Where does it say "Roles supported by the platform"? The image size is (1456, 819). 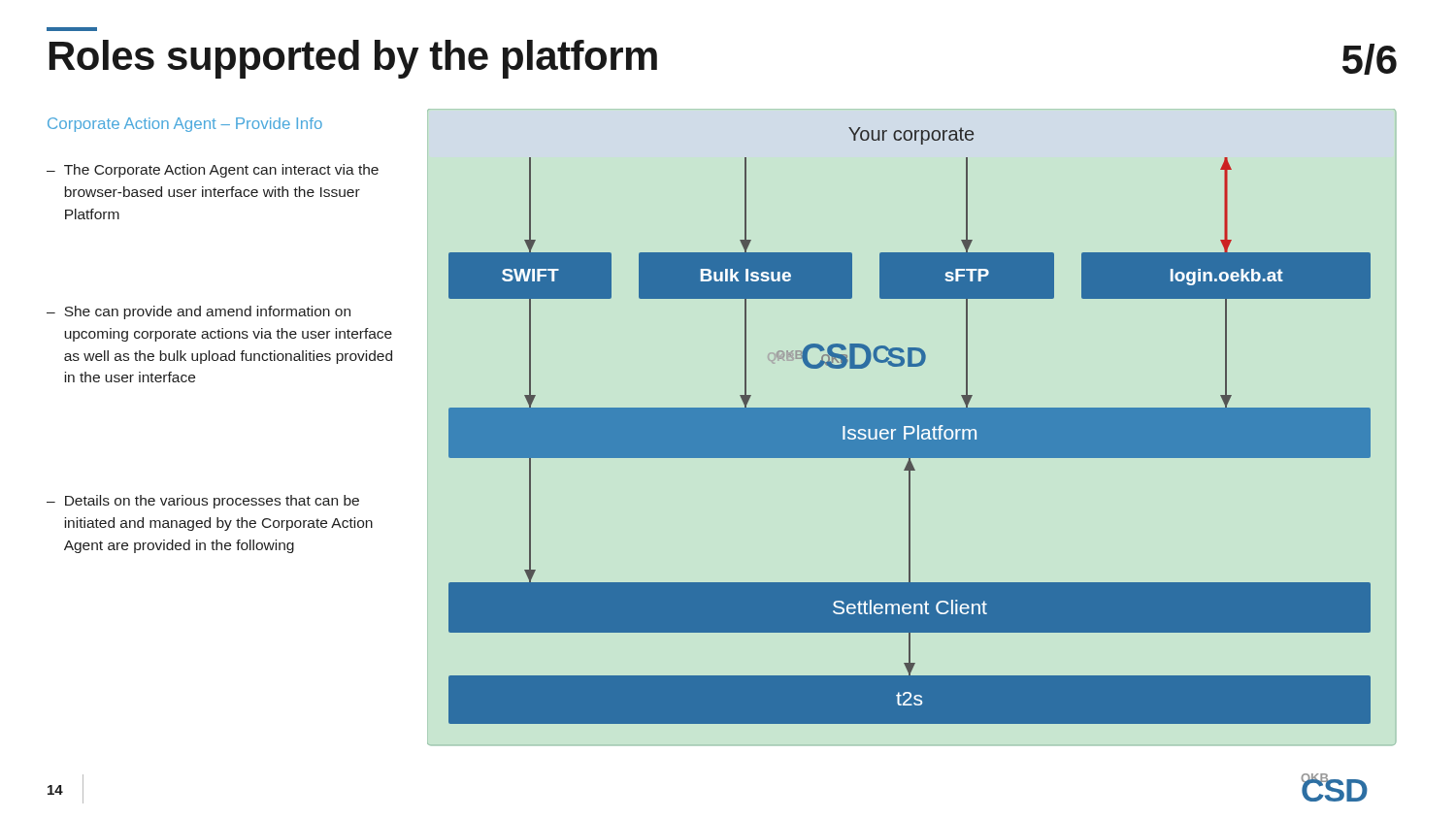click(x=353, y=53)
